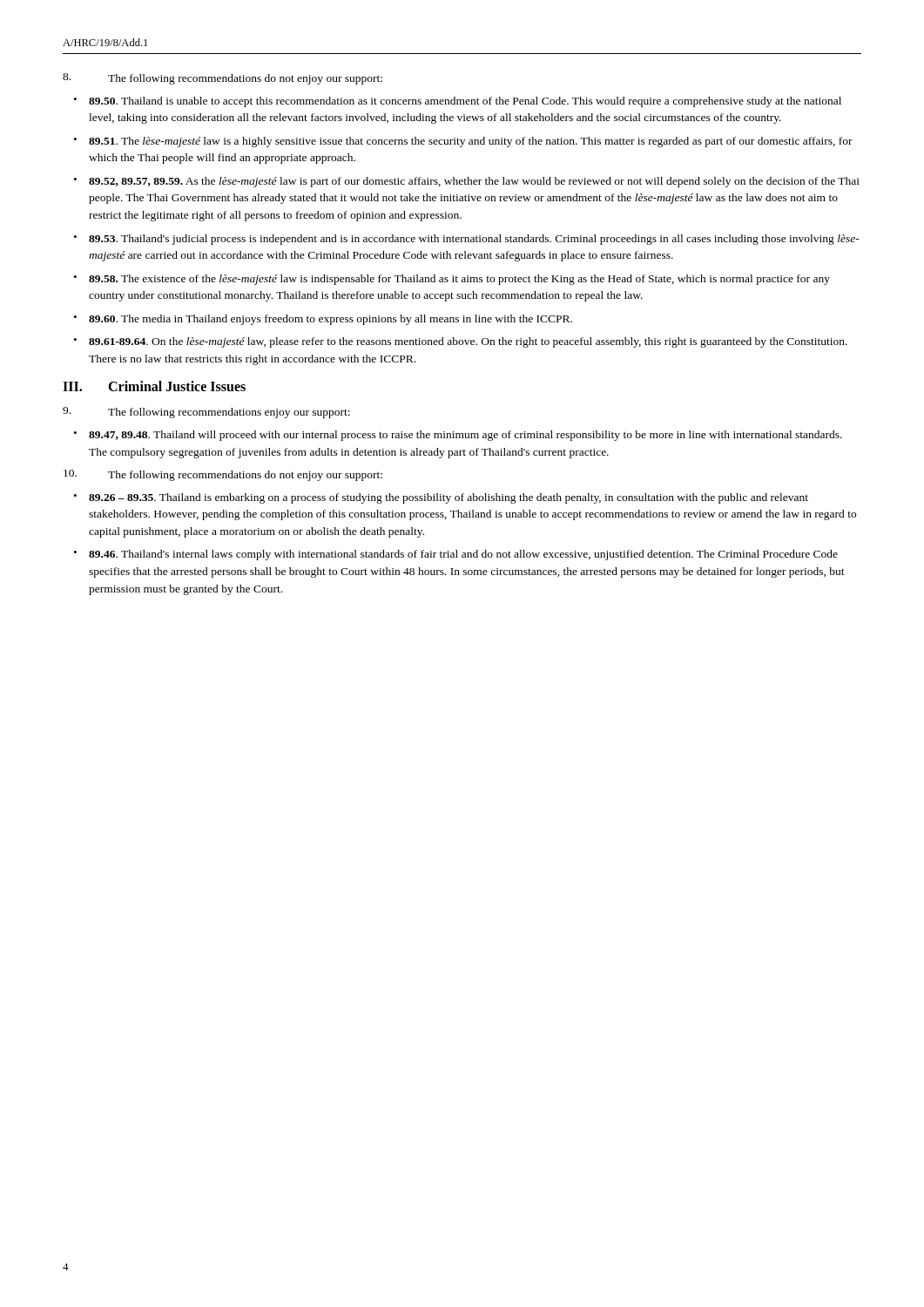Image resolution: width=924 pixels, height=1307 pixels.
Task: Point to the block starting "• 89.60. The"
Action: click(467, 319)
